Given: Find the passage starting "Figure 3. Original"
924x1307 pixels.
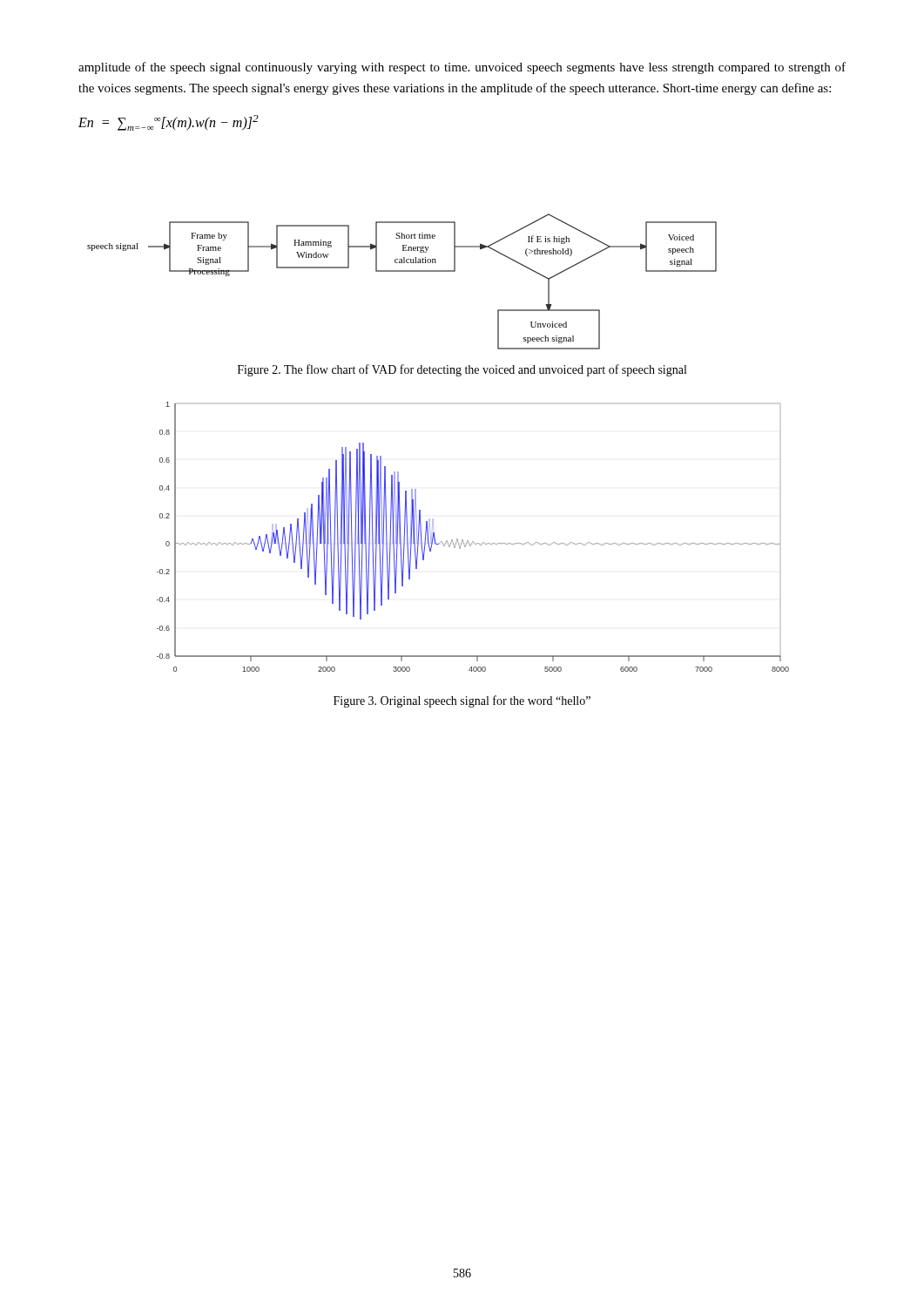Looking at the screenshot, I should pyautogui.click(x=462, y=701).
